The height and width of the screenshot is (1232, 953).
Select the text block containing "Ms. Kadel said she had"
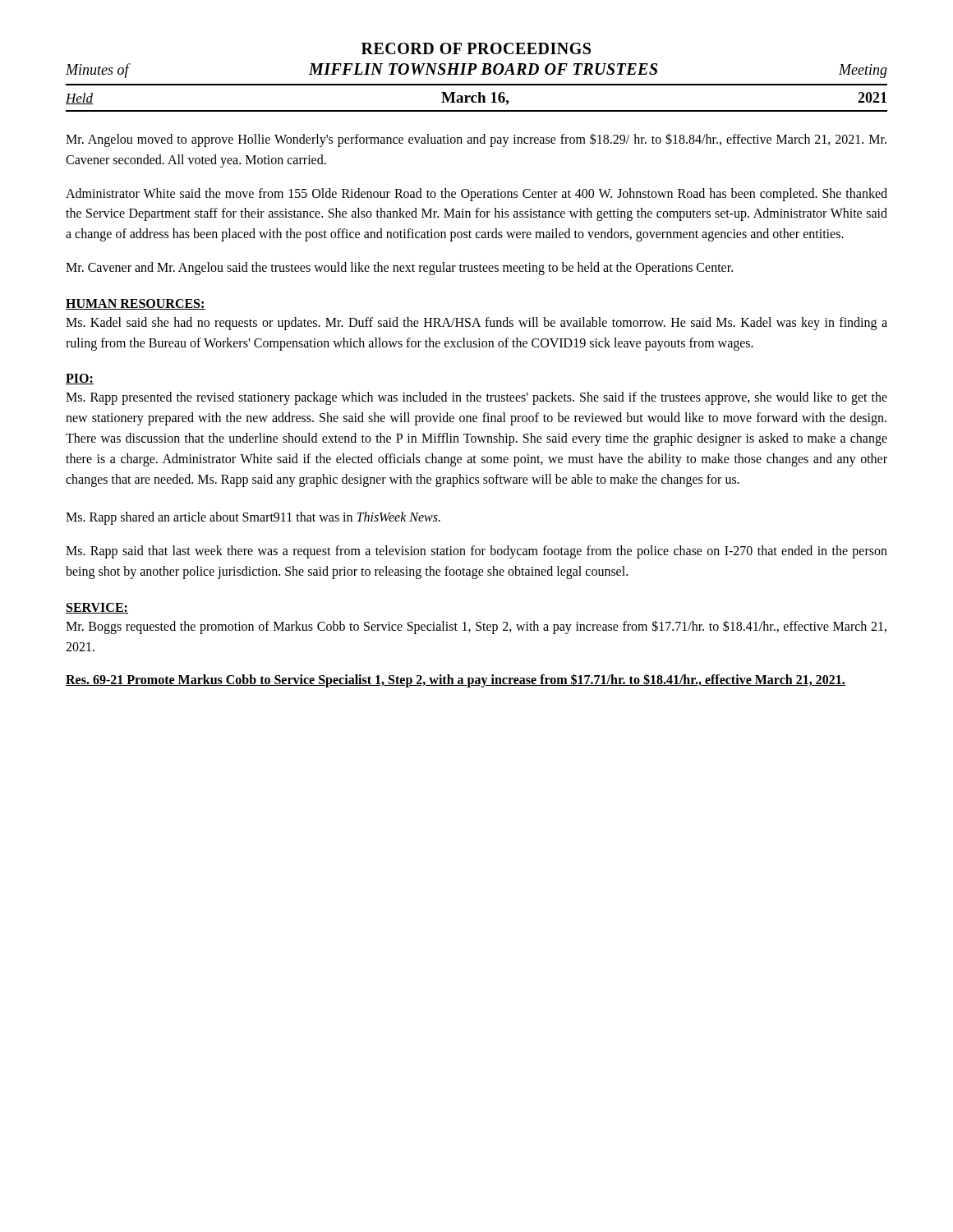(x=476, y=332)
